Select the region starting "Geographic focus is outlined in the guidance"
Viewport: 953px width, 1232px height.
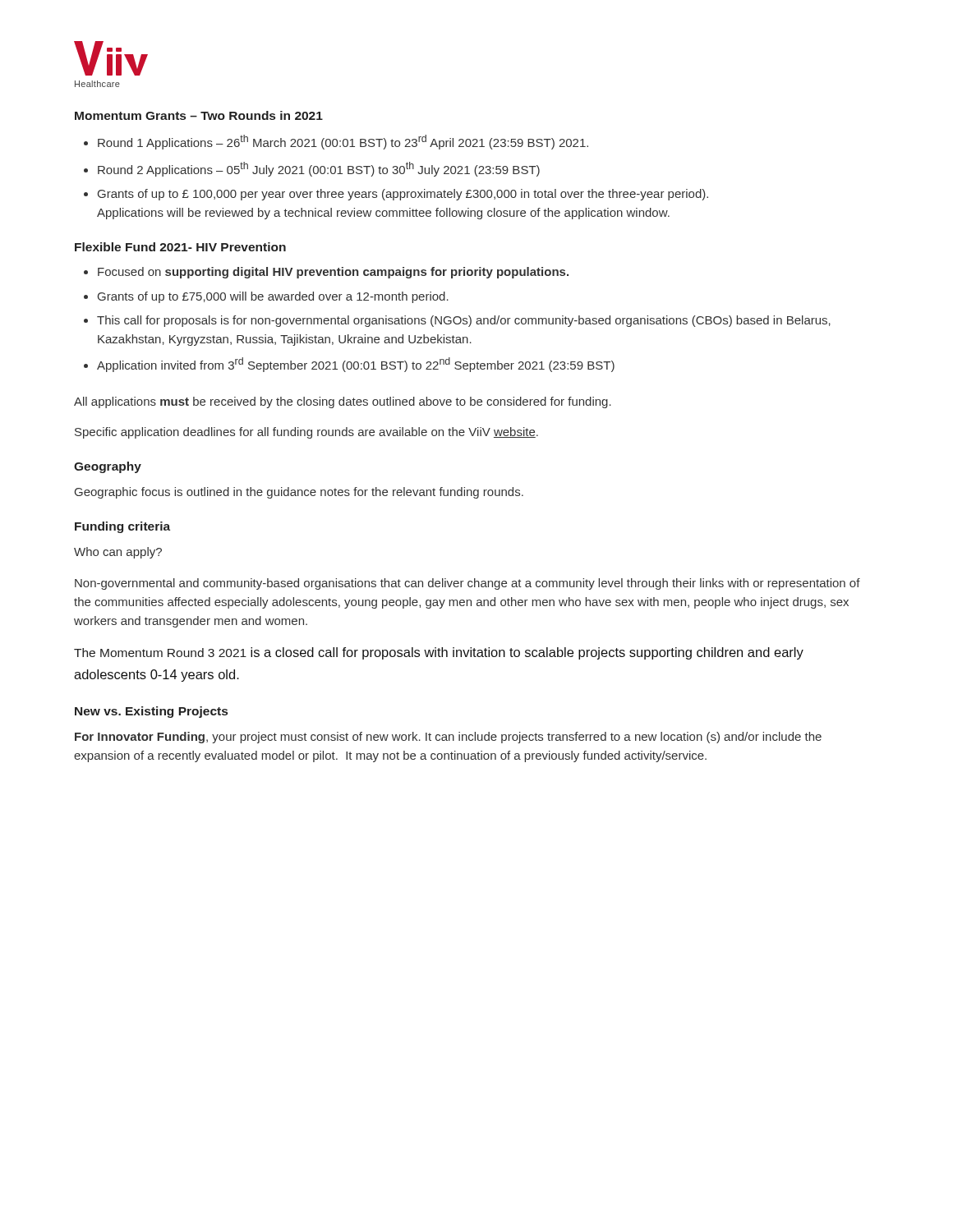click(x=299, y=492)
